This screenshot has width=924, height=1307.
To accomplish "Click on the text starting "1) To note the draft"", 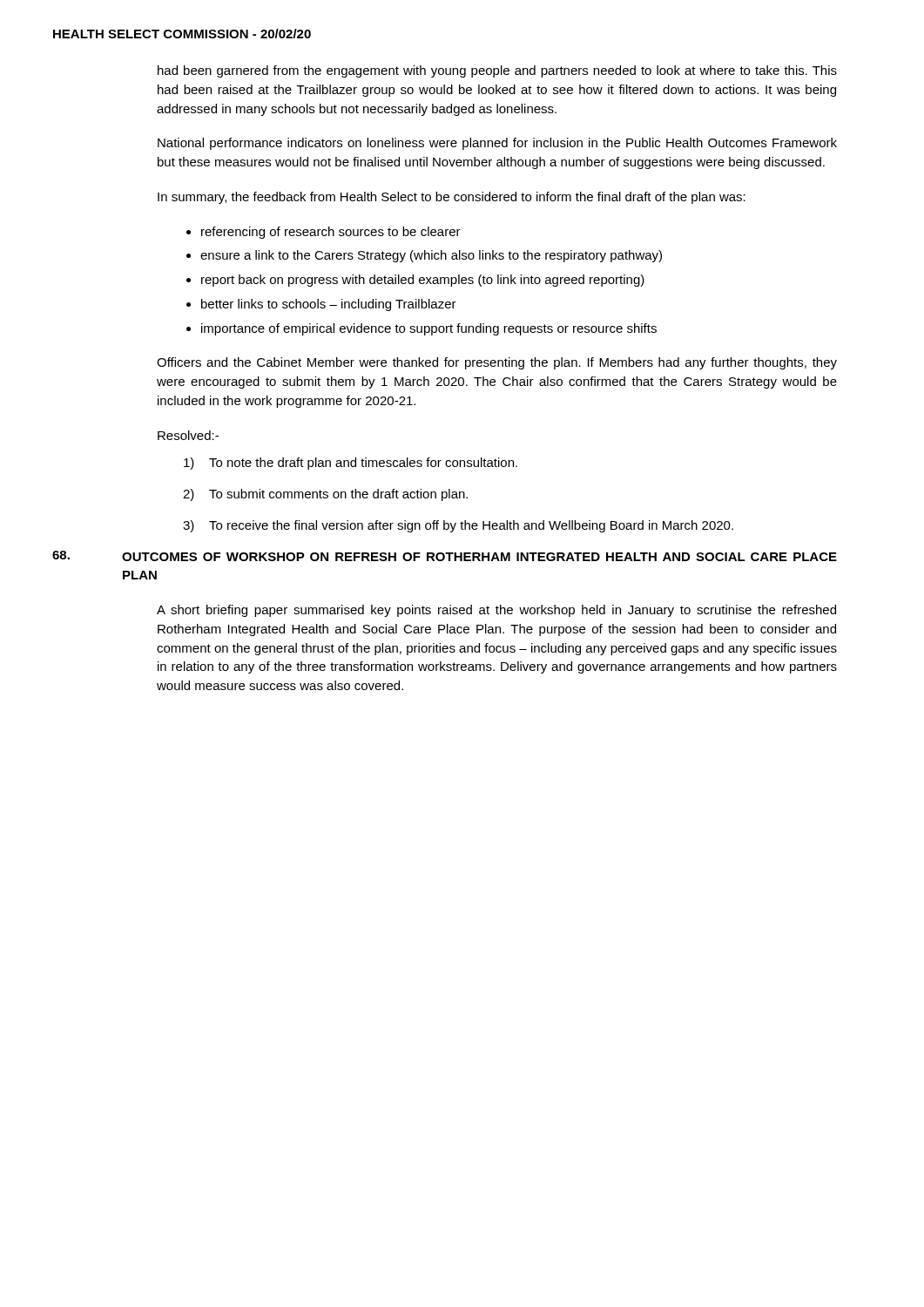I will point(351,463).
